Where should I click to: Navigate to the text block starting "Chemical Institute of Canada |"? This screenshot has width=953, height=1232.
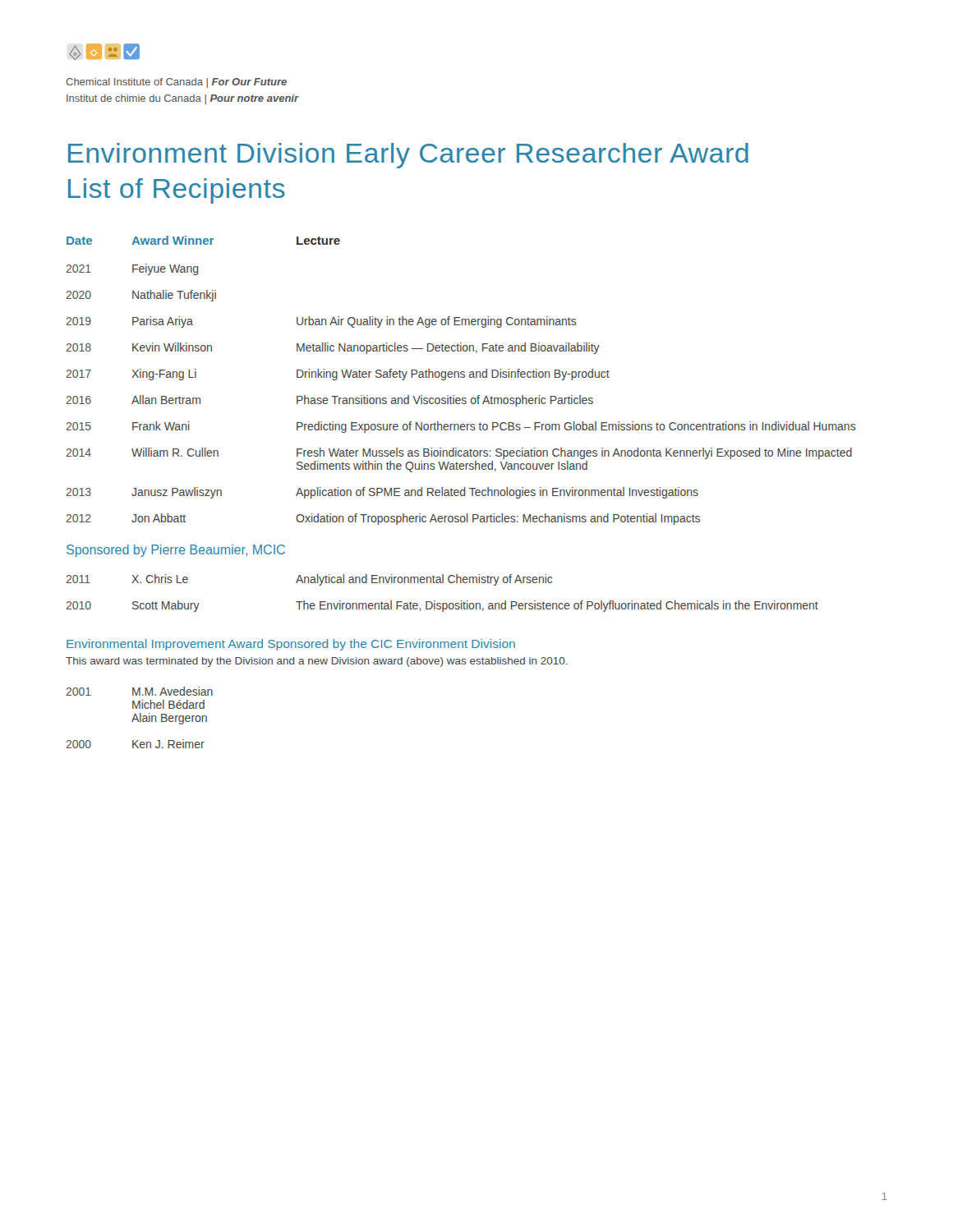(182, 90)
